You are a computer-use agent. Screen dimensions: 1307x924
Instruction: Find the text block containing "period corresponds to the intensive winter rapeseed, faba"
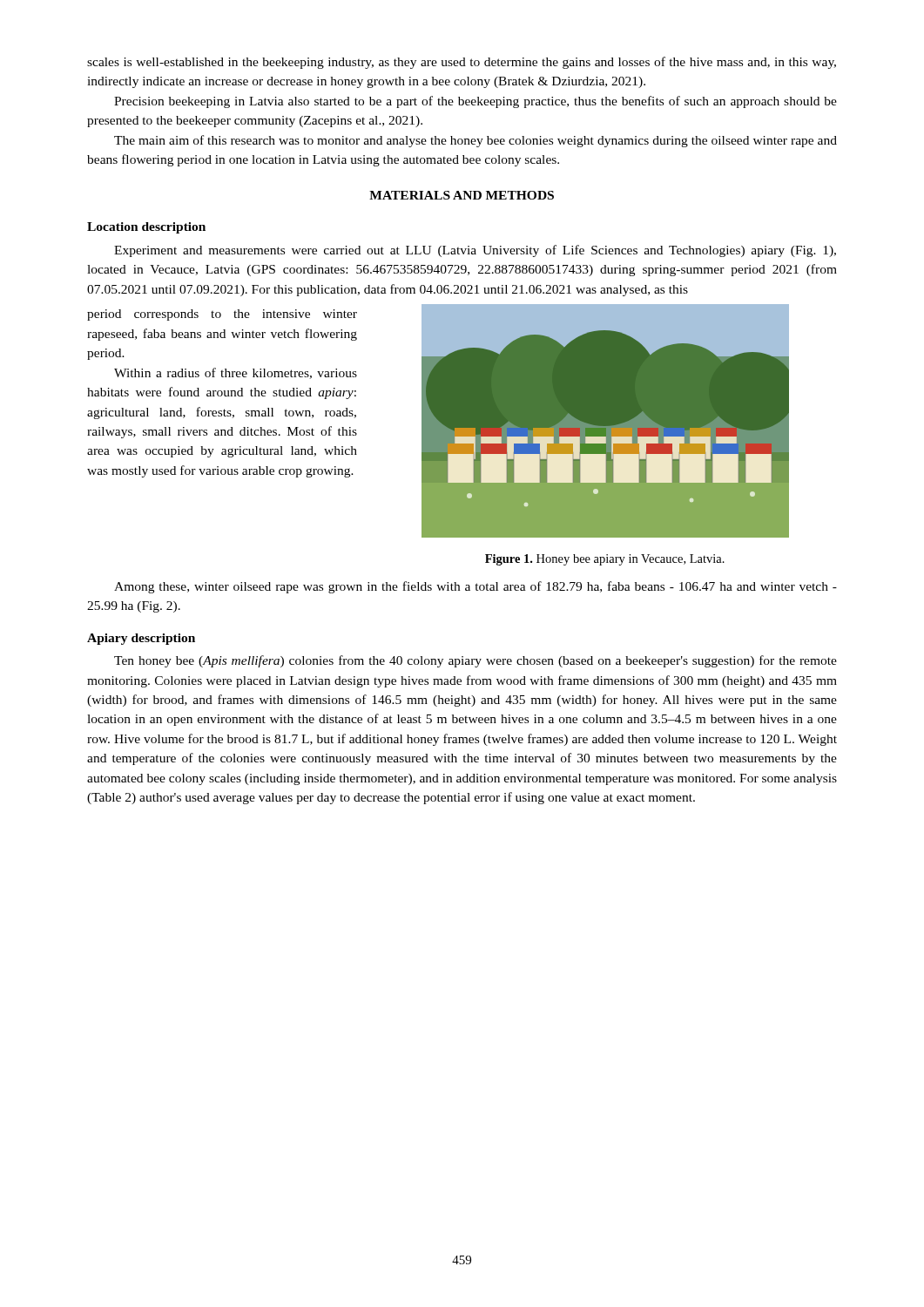click(x=222, y=392)
